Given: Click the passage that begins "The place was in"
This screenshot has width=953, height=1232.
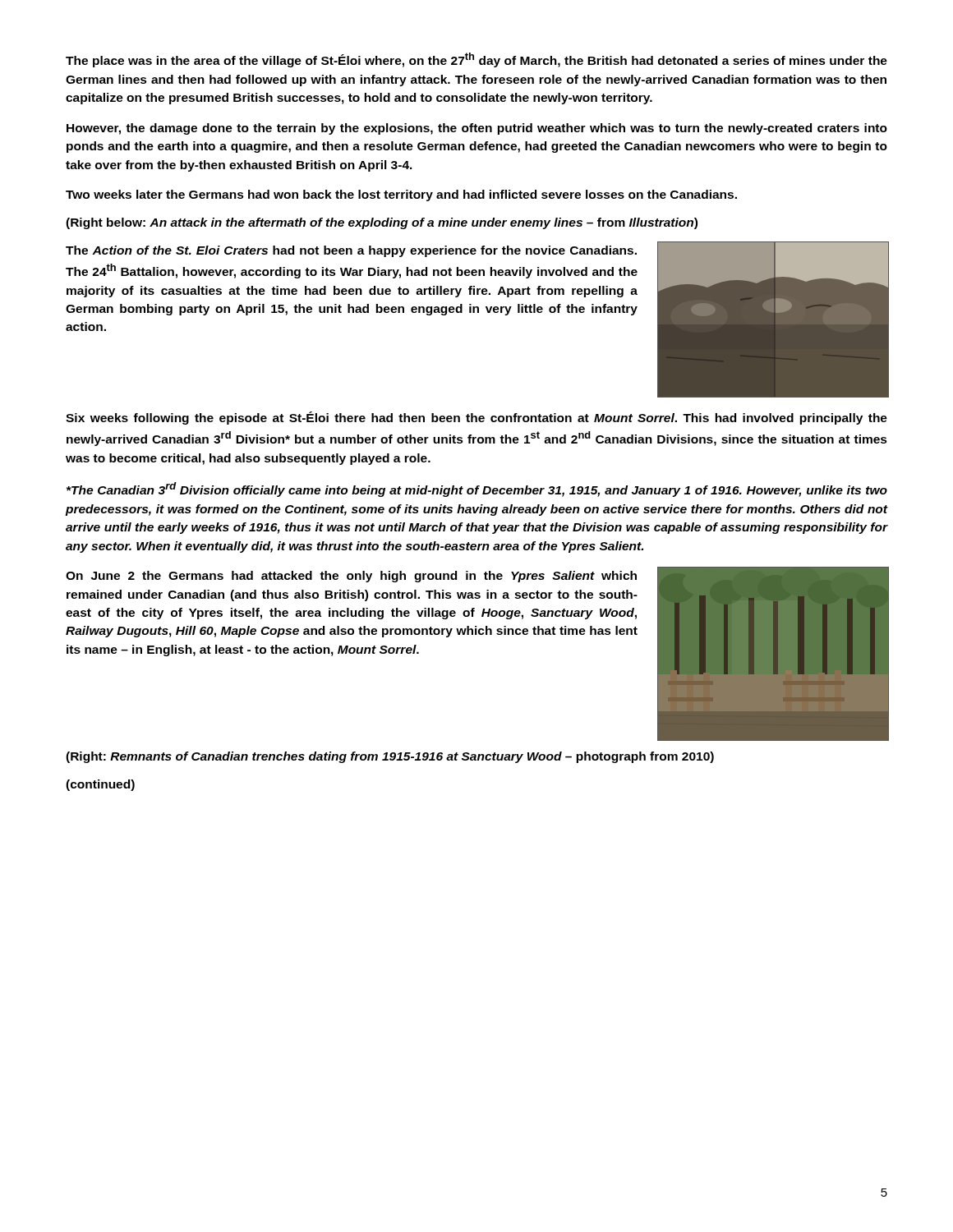Looking at the screenshot, I should coord(476,77).
